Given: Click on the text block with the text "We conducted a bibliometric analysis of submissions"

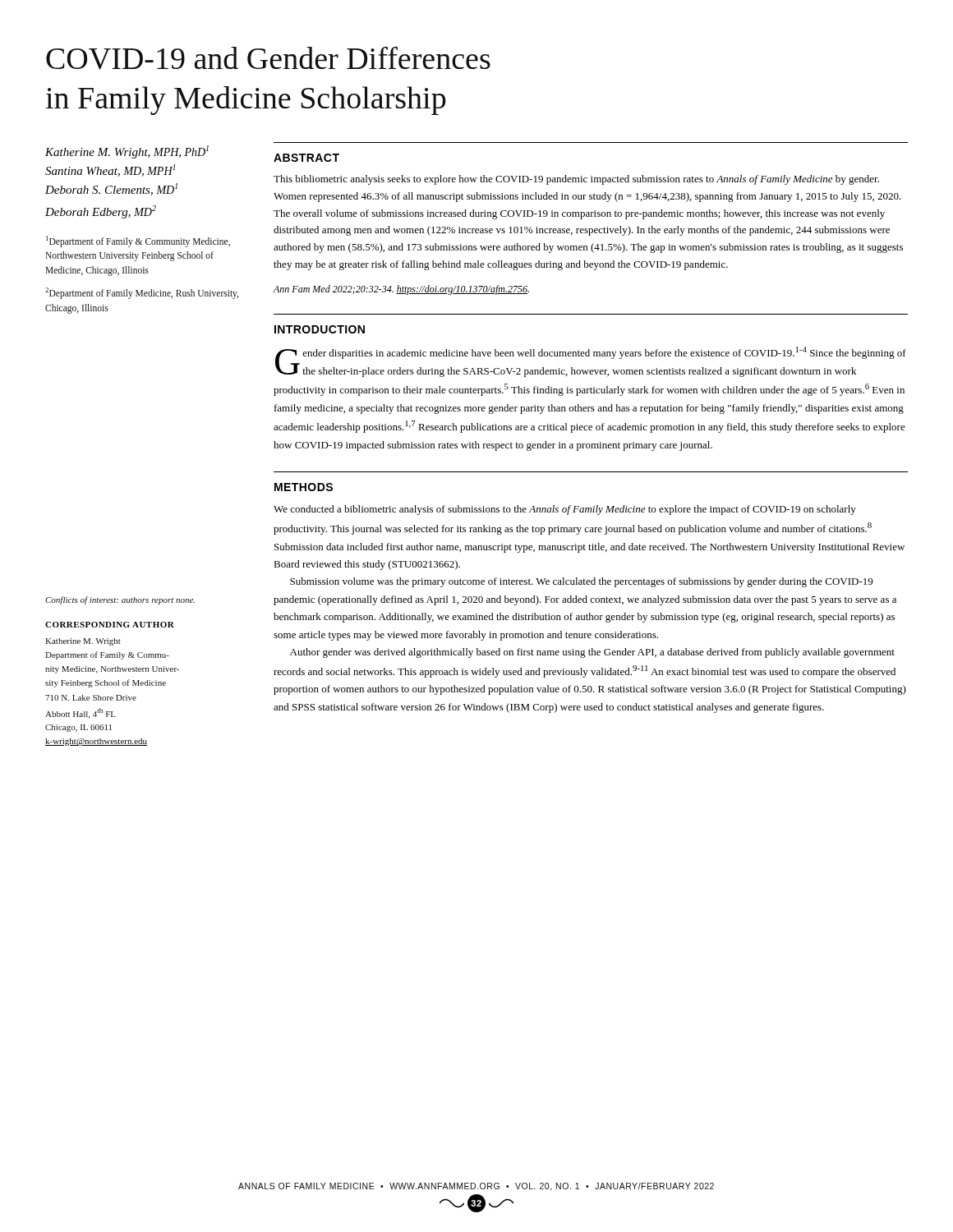Looking at the screenshot, I should click(x=589, y=537).
